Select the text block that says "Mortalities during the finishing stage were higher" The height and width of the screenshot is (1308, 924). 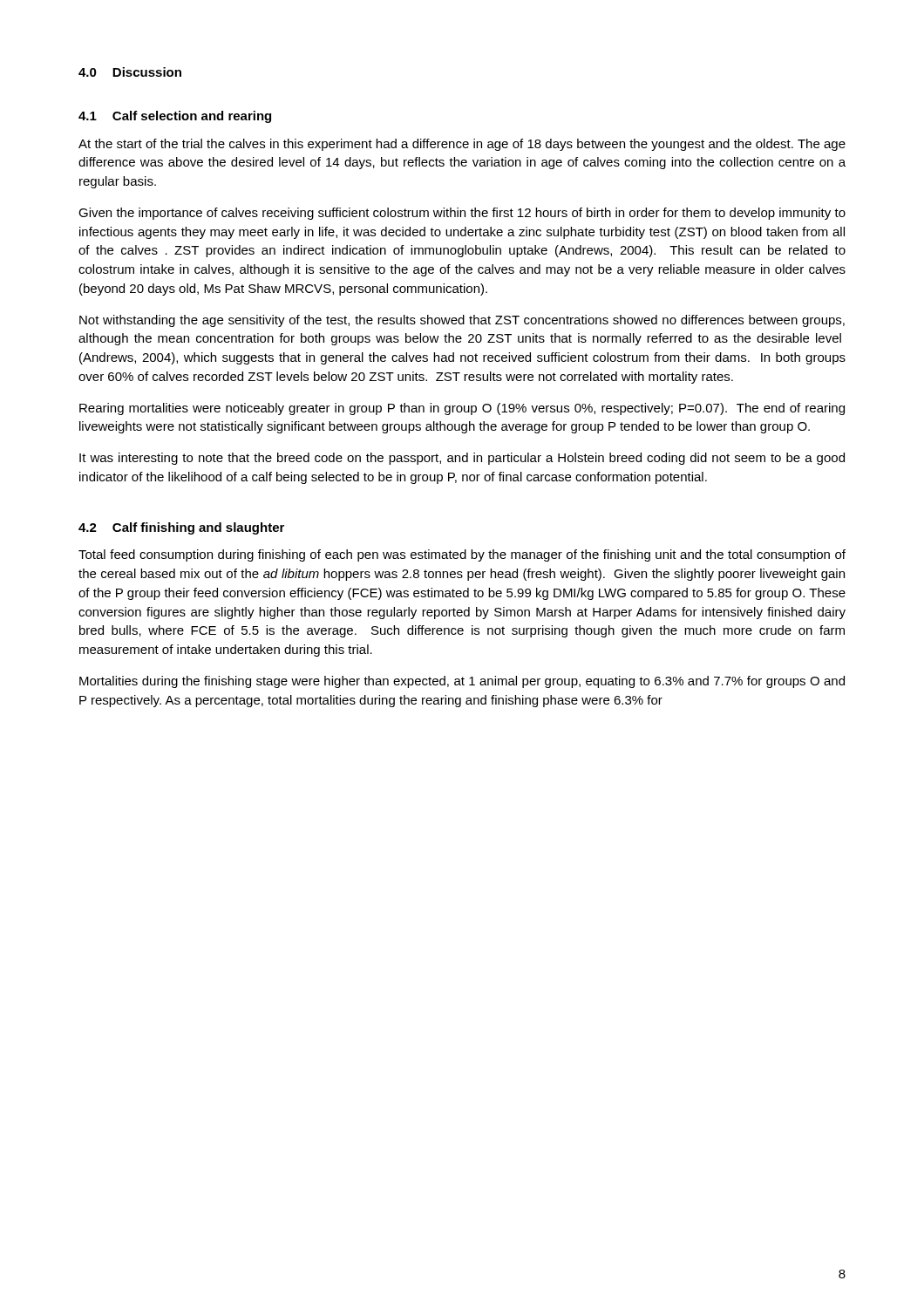pos(462,690)
